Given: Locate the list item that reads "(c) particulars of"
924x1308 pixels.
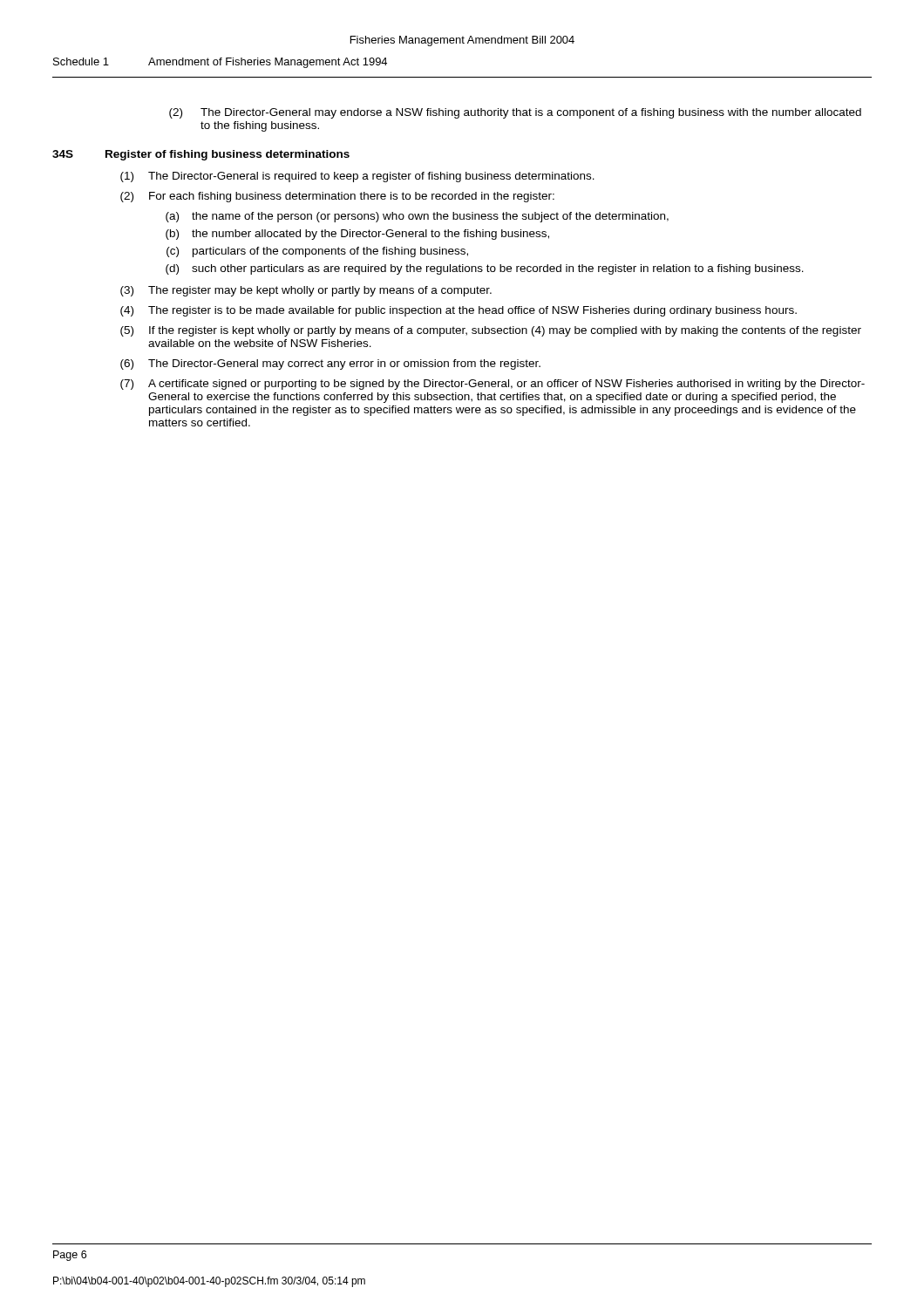Looking at the screenshot, I should (317, 252).
